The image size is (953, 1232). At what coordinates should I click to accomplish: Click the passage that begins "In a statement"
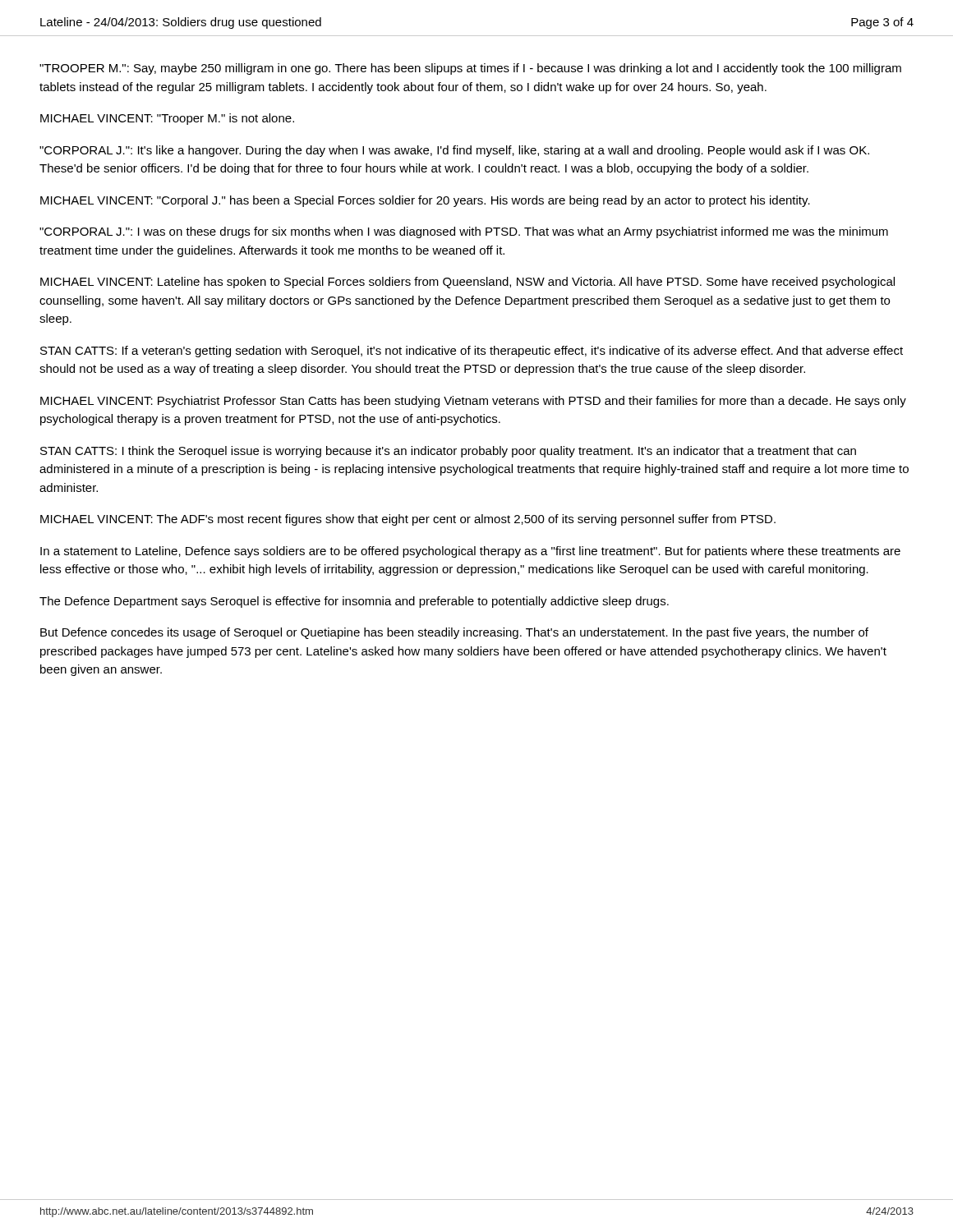[x=470, y=560]
